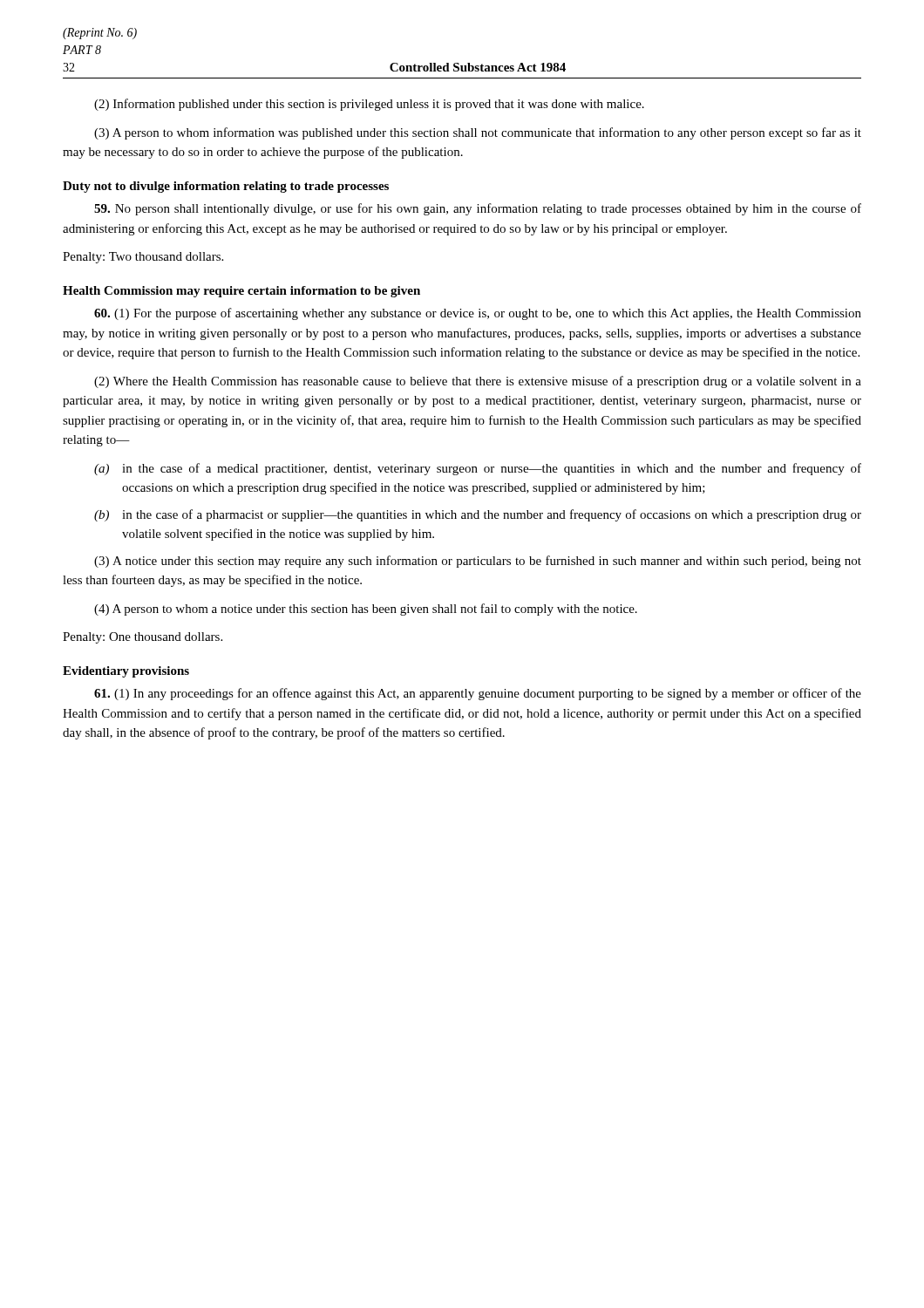
Task: Locate the passage starting "(b) in the case"
Action: tap(478, 524)
